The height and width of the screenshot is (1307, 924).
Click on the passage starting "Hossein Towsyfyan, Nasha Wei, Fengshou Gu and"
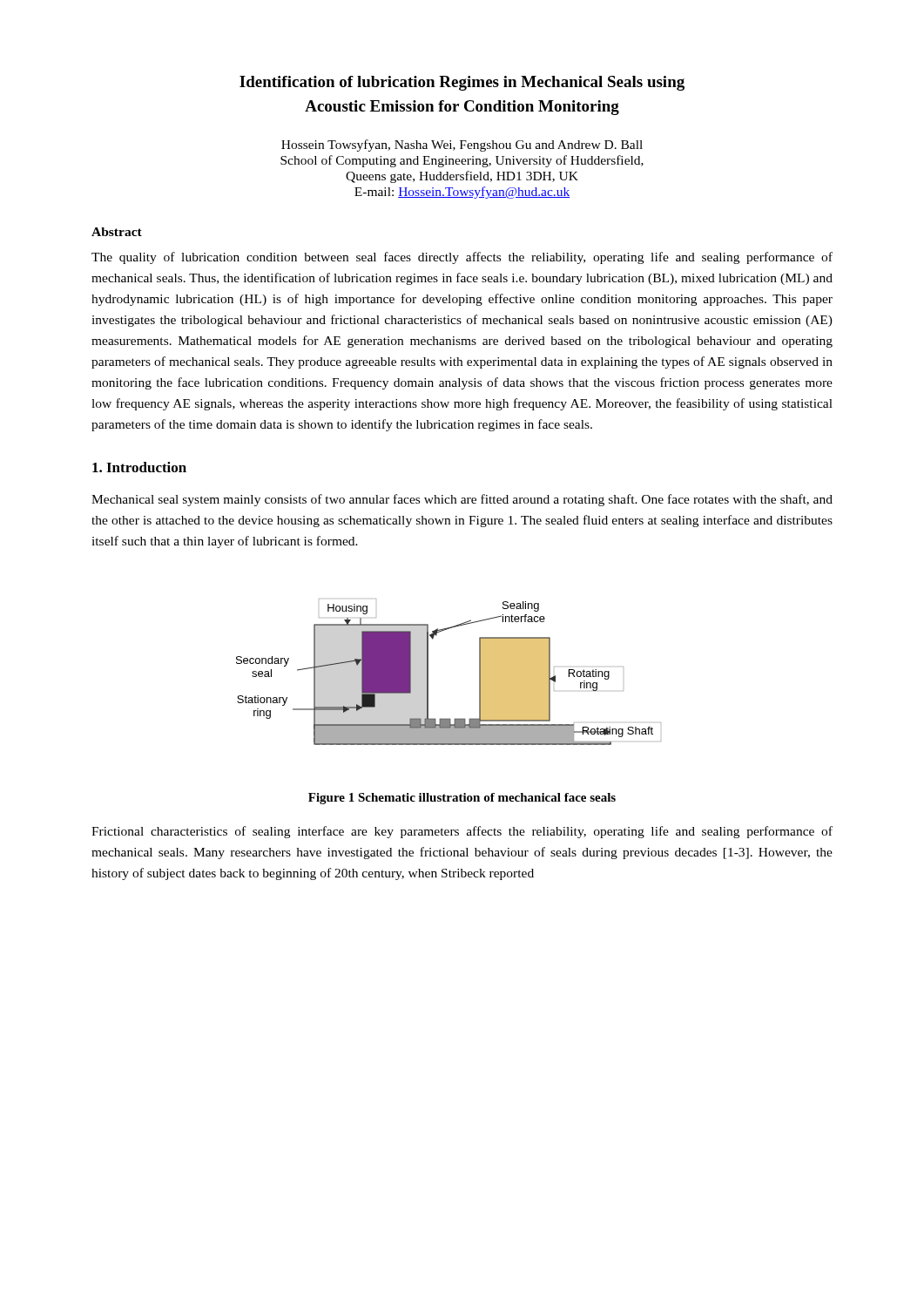point(462,168)
